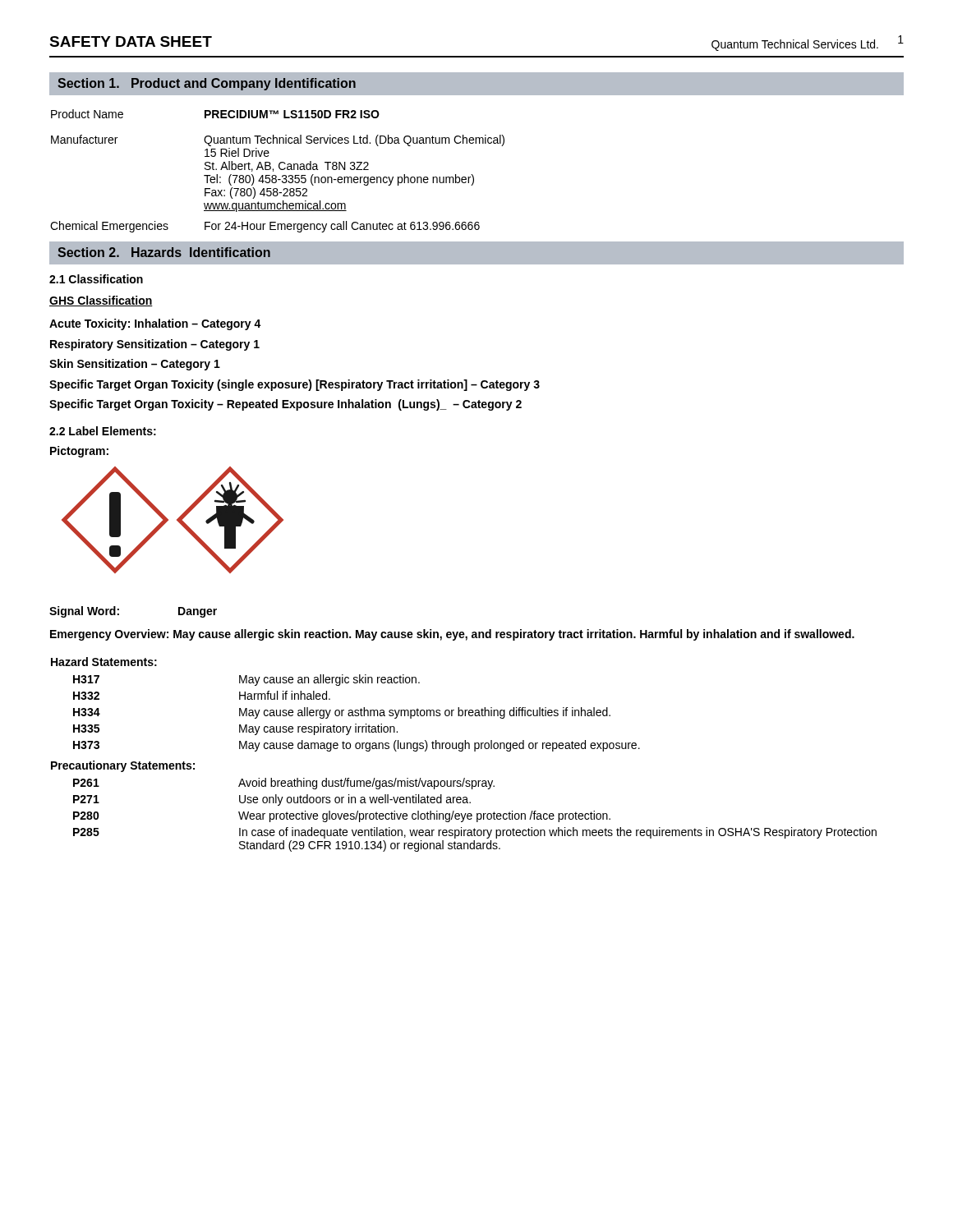Click on the table containing "In case of inadequate"

point(476,755)
